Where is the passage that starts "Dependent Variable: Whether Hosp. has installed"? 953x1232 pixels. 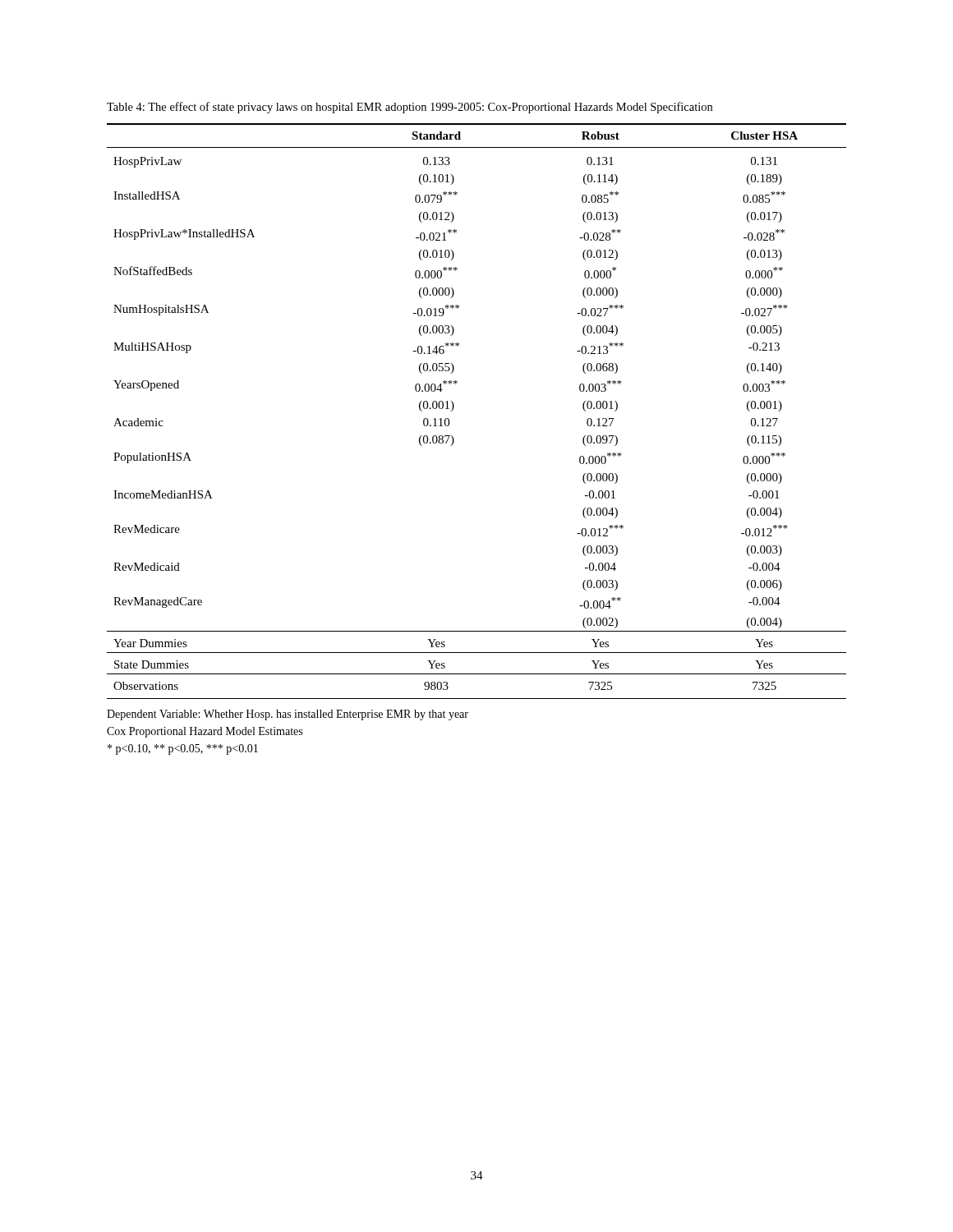pos(288,732)
